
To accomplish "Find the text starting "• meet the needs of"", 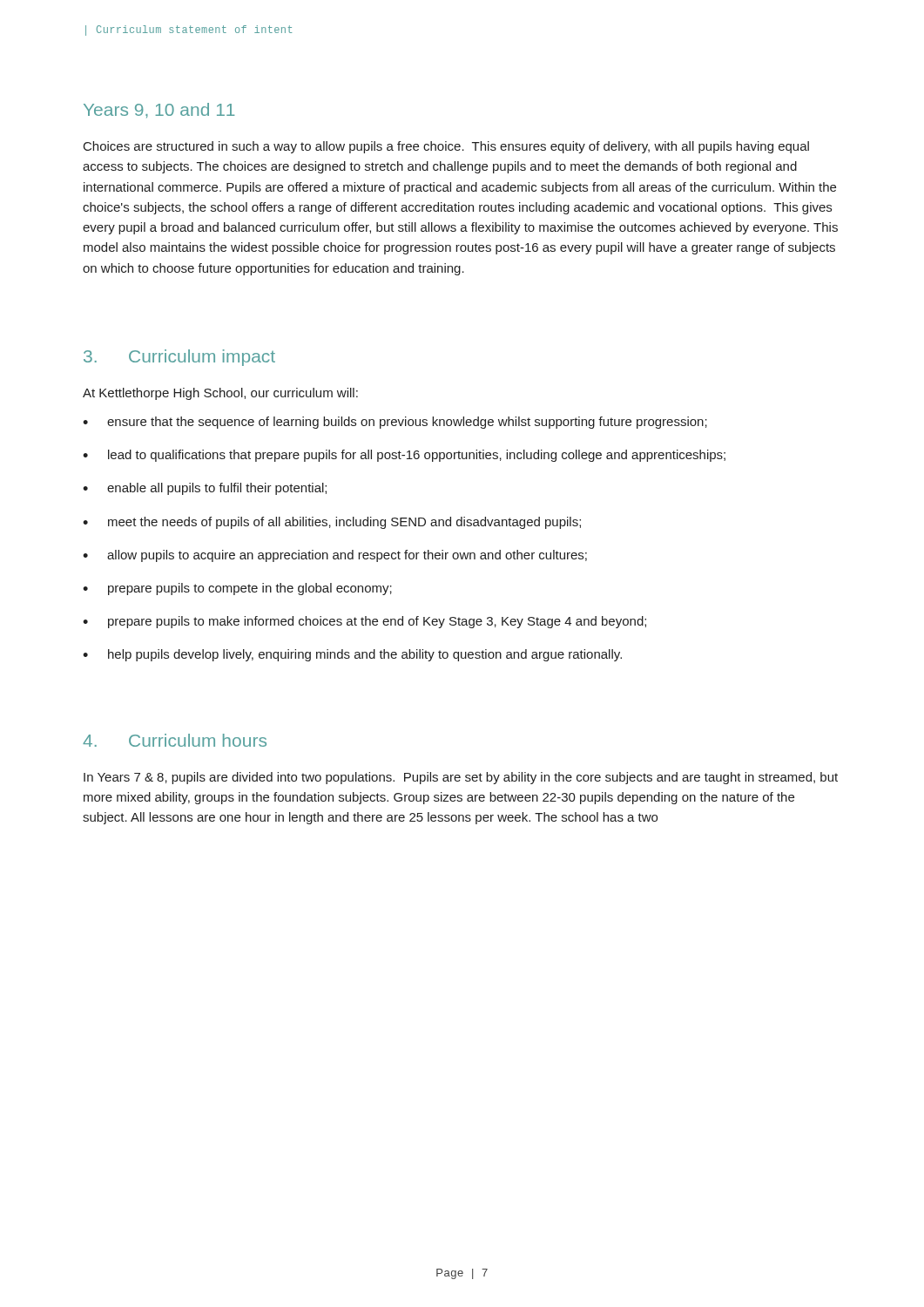I will click(462, 522).
